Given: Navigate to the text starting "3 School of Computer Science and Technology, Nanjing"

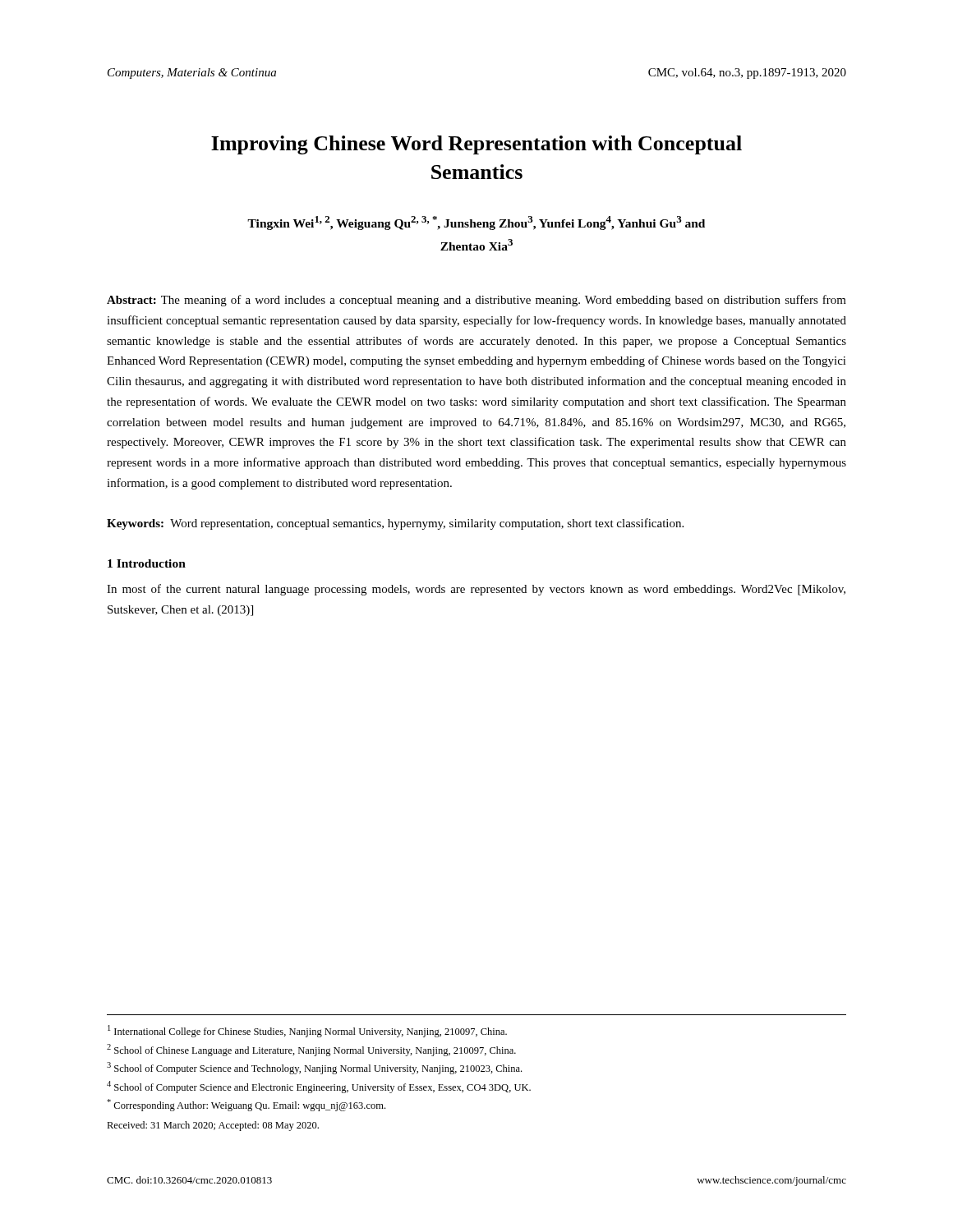Looking at the screenshot, I should click(x=315, y=1067).
